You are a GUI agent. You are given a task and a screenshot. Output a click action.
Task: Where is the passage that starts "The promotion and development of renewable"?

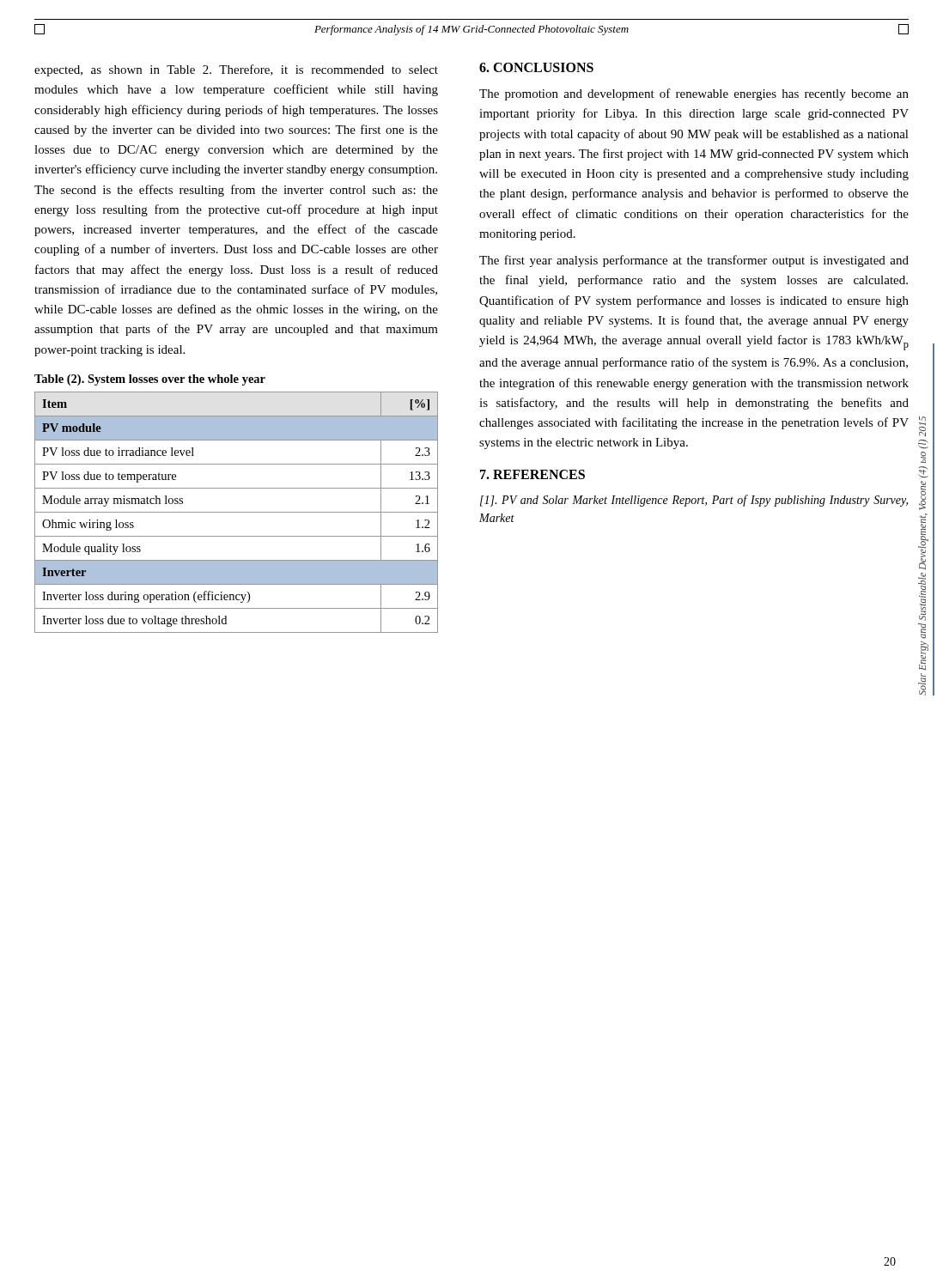point(694,163)
